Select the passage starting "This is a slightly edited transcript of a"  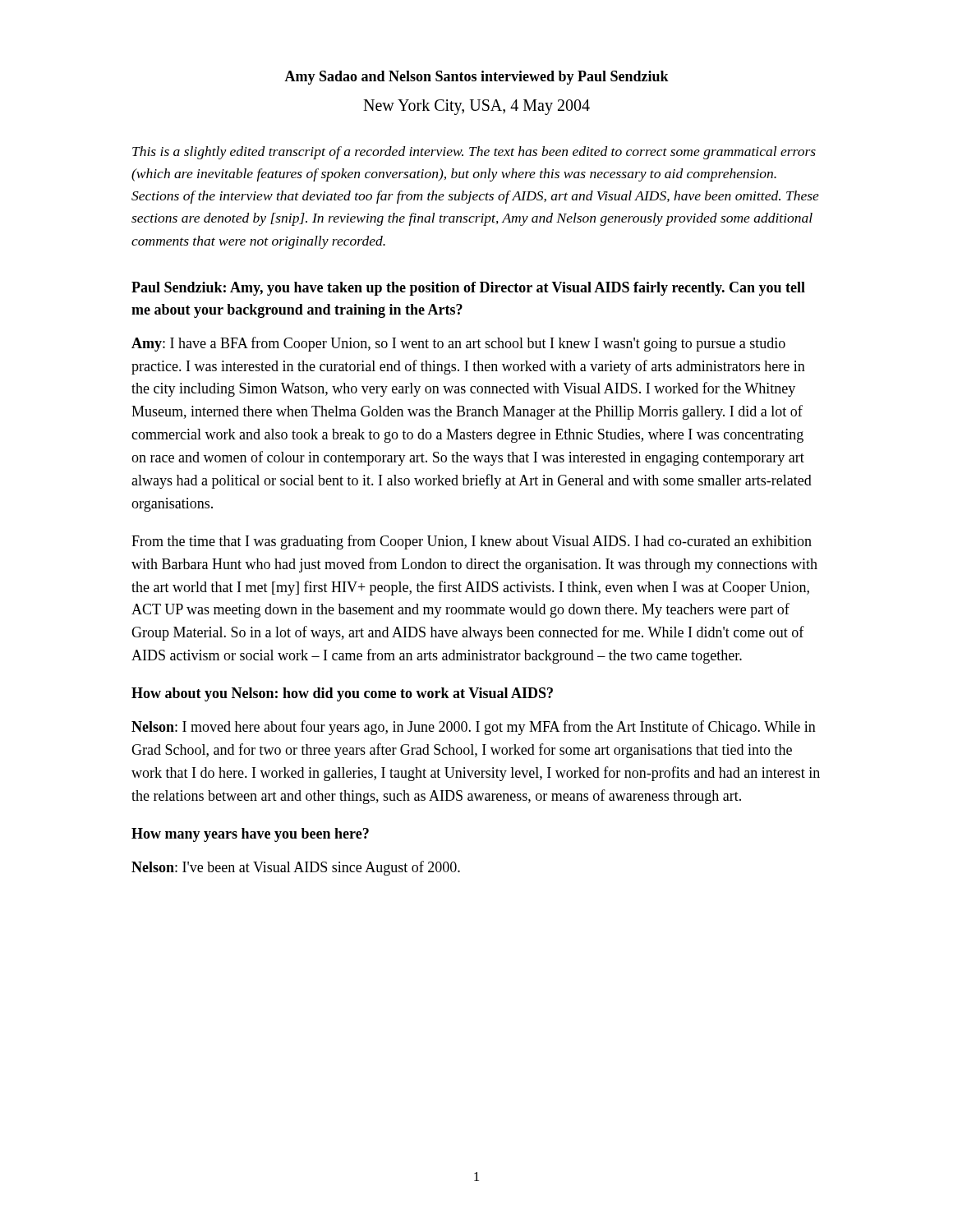(x=475, y=196)
